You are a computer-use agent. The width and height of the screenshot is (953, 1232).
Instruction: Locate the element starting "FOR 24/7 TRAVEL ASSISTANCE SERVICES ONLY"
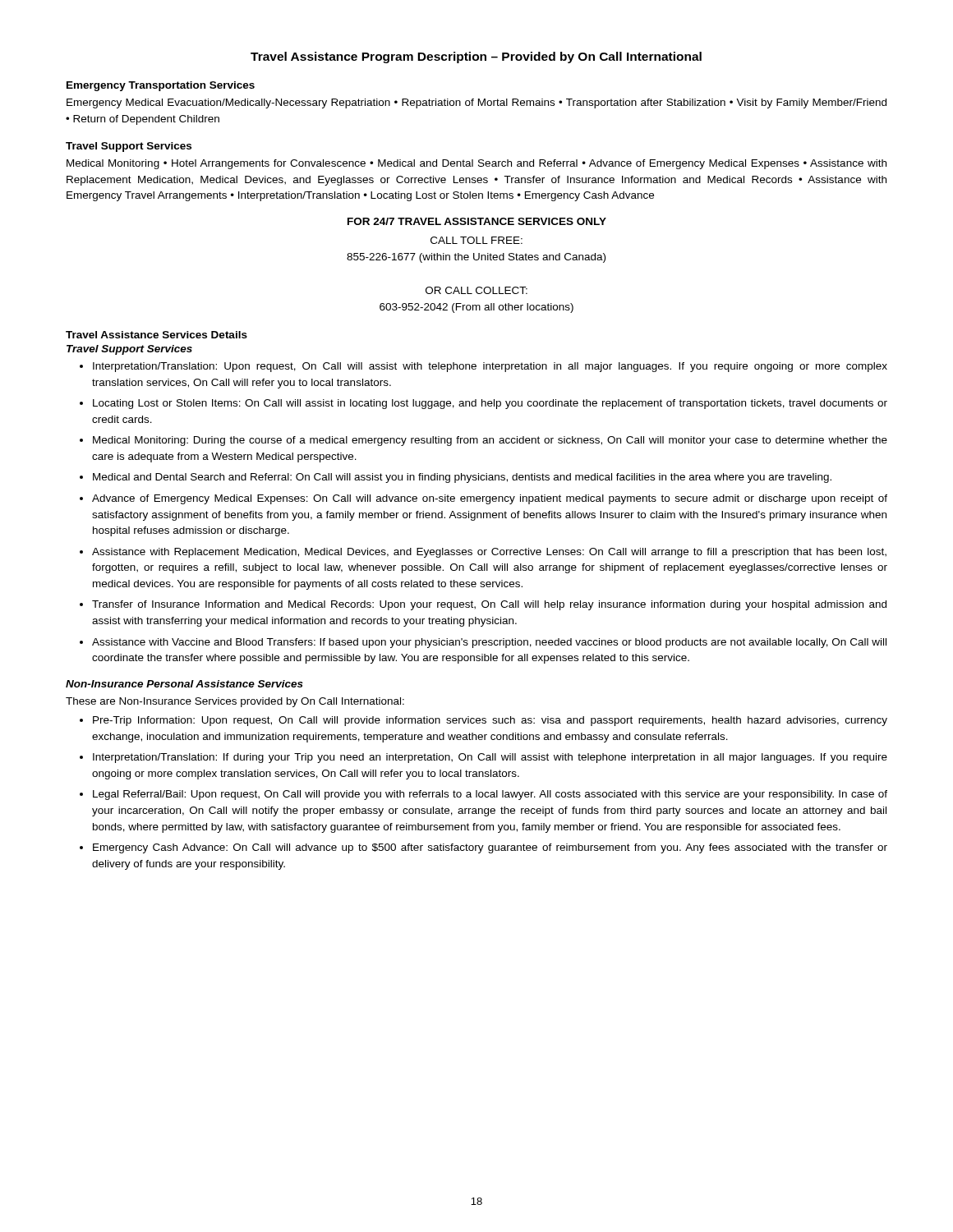(476, 221)
